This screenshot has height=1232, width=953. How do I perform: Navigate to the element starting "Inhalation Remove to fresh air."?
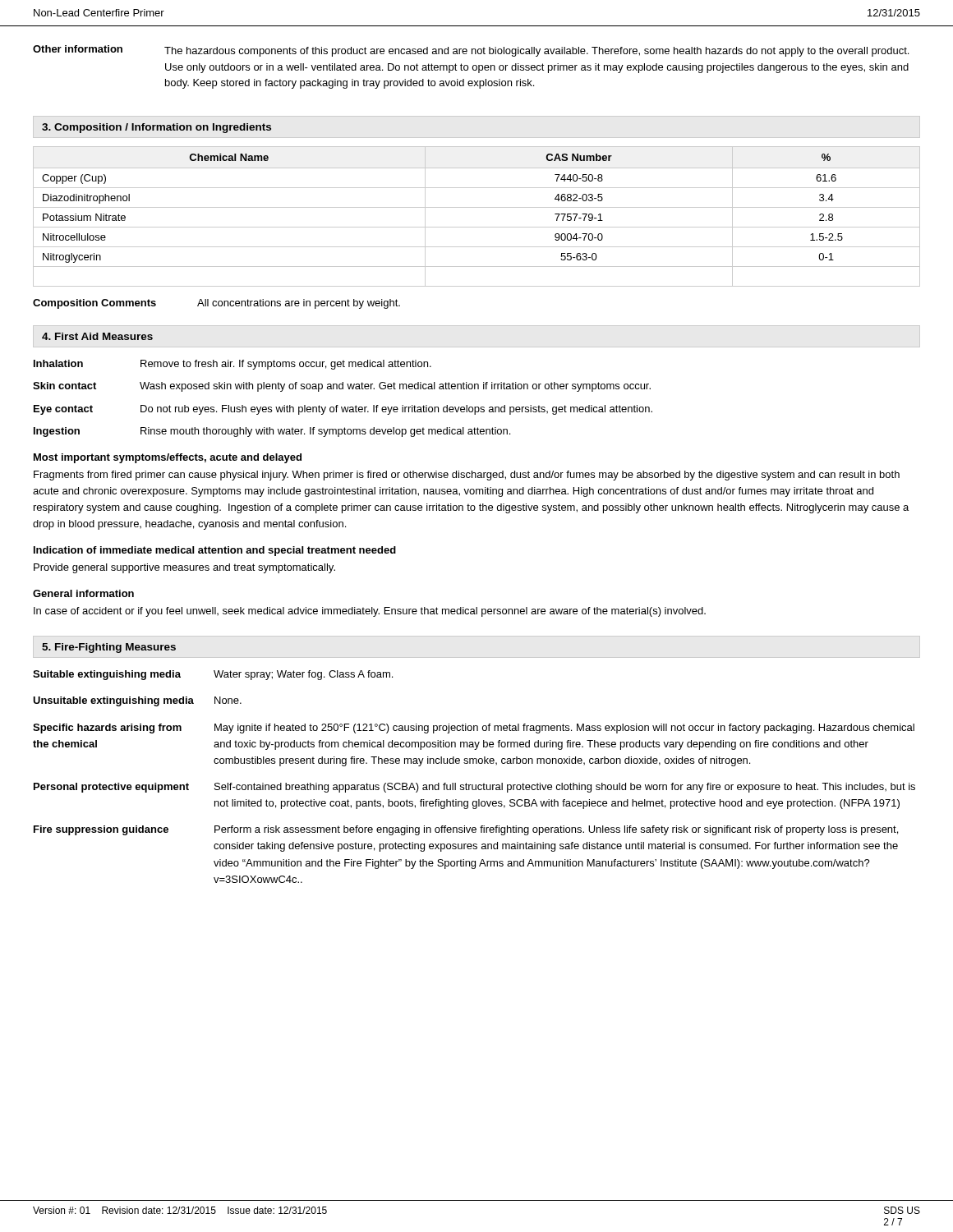232,365
